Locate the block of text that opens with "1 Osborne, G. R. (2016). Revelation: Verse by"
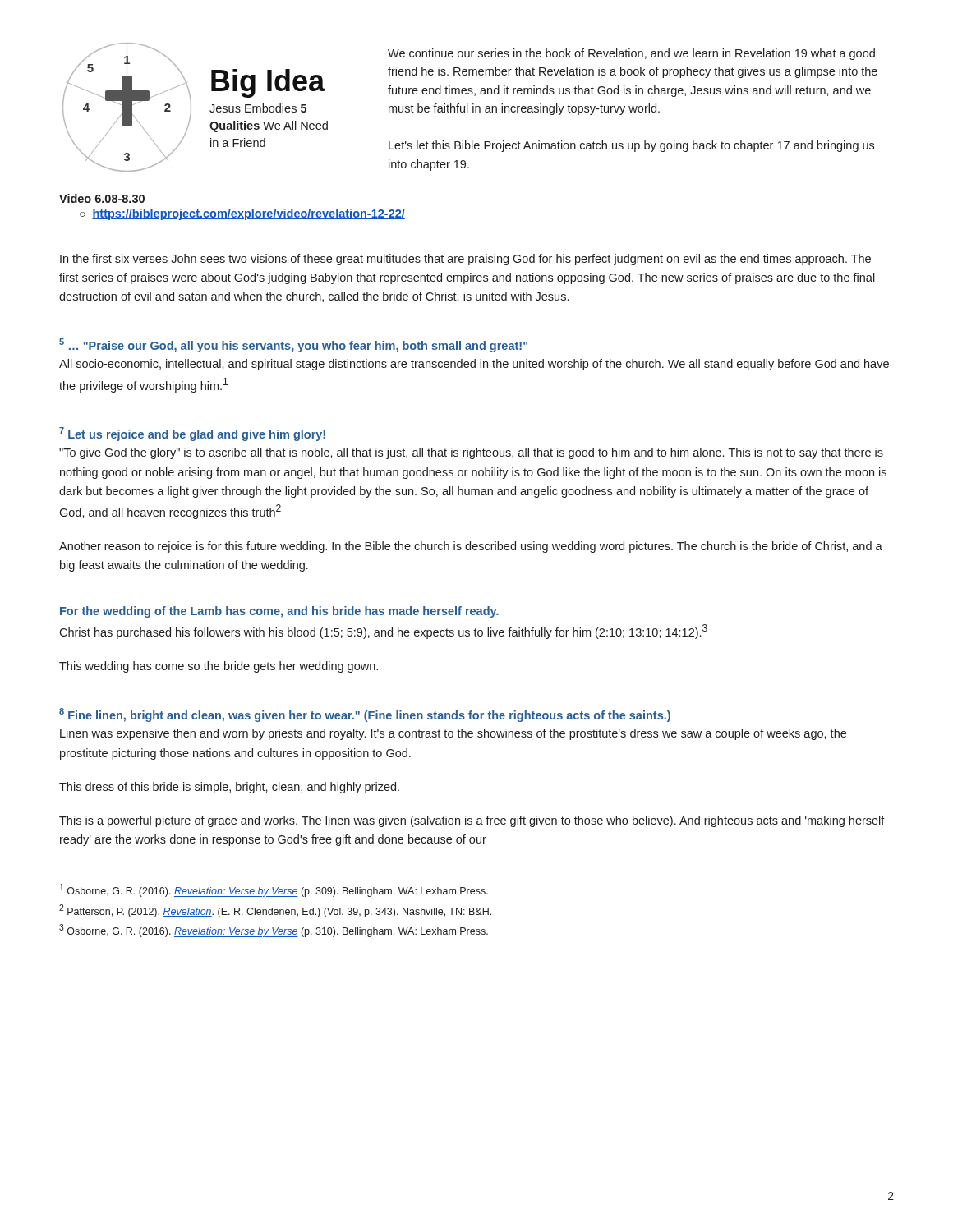The image size is (953, 1232). [274, 890]
